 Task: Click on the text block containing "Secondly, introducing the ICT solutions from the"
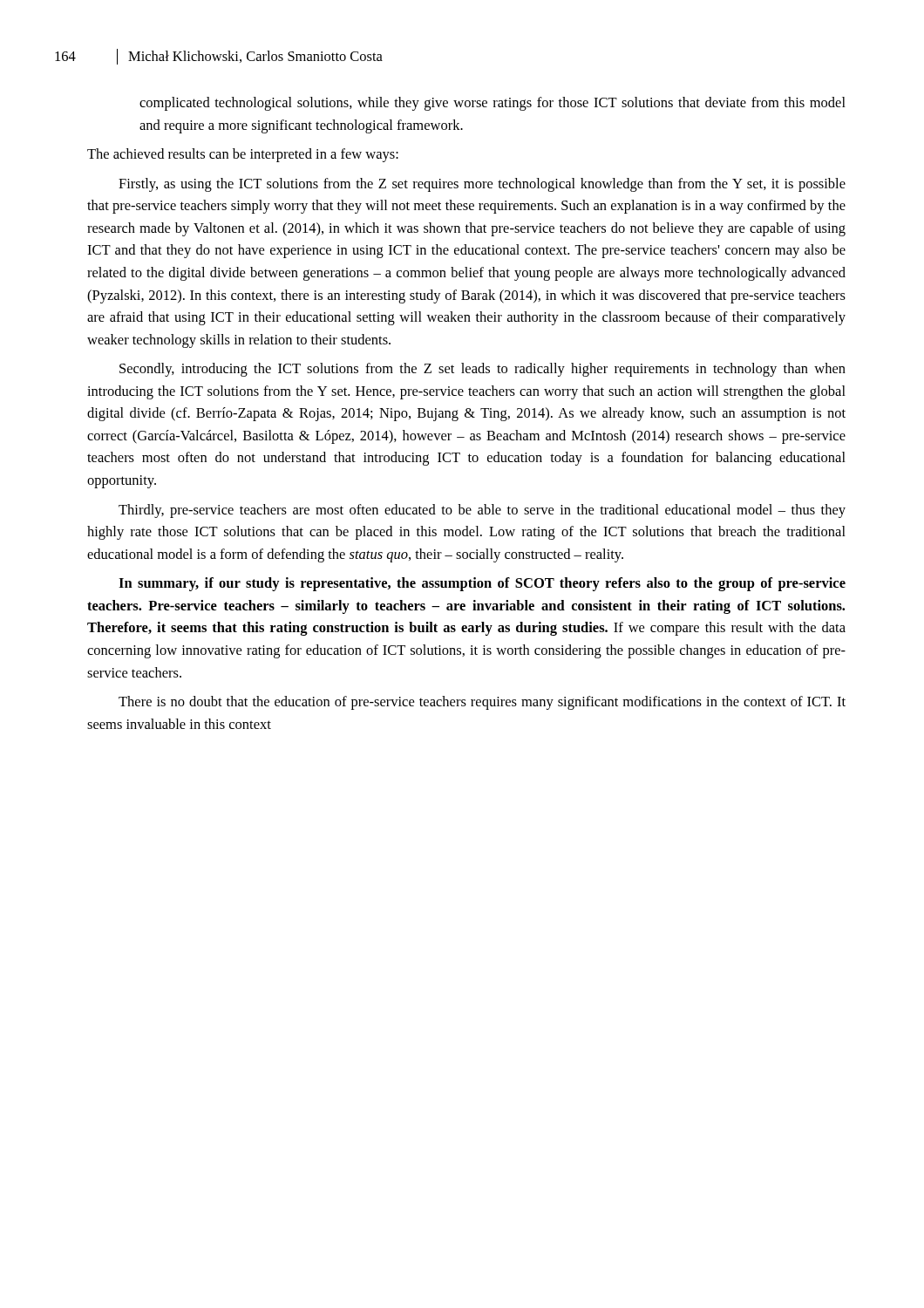(x=466, y=425)
